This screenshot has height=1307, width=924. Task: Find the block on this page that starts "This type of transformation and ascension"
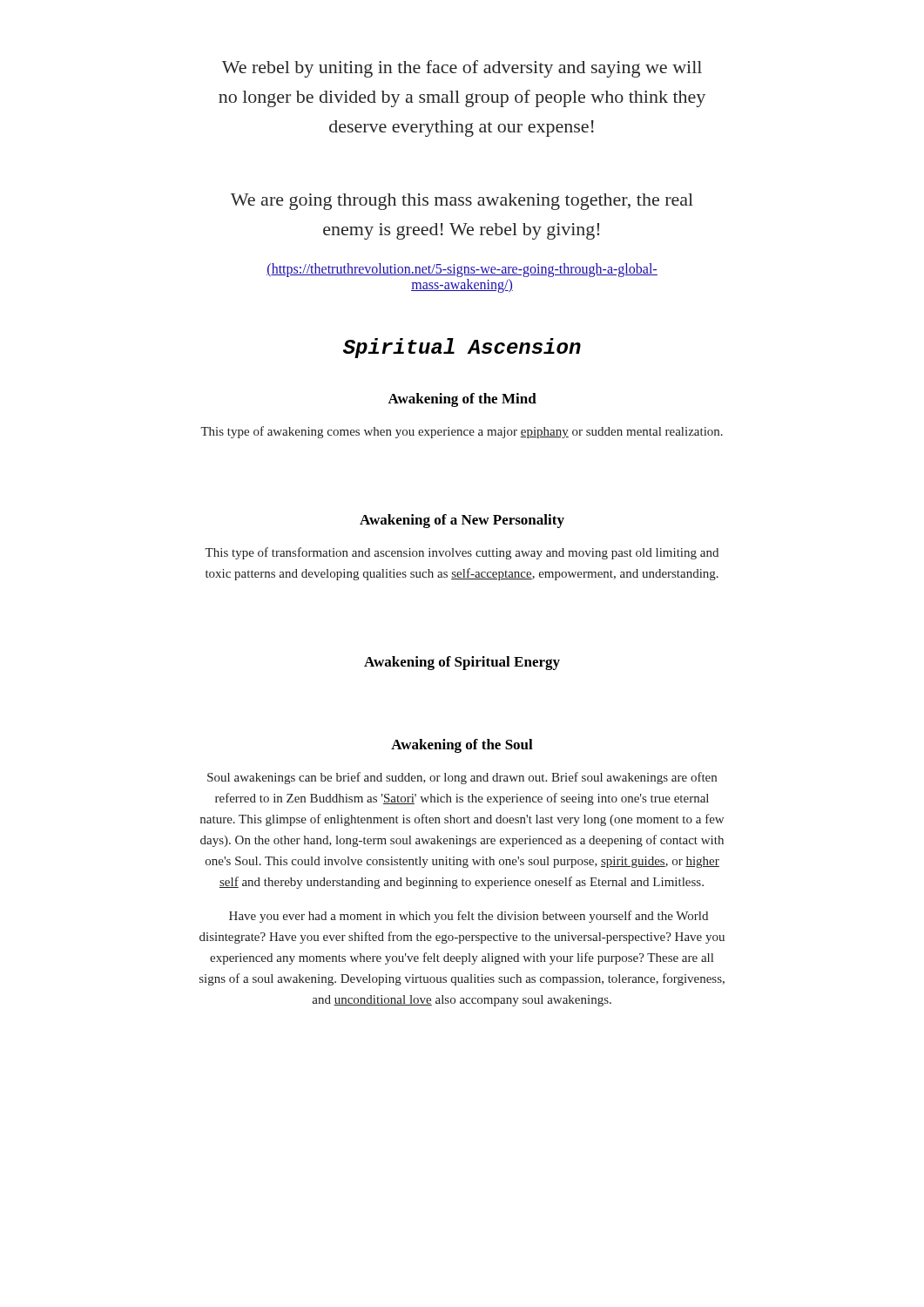[x=462, y=563]
